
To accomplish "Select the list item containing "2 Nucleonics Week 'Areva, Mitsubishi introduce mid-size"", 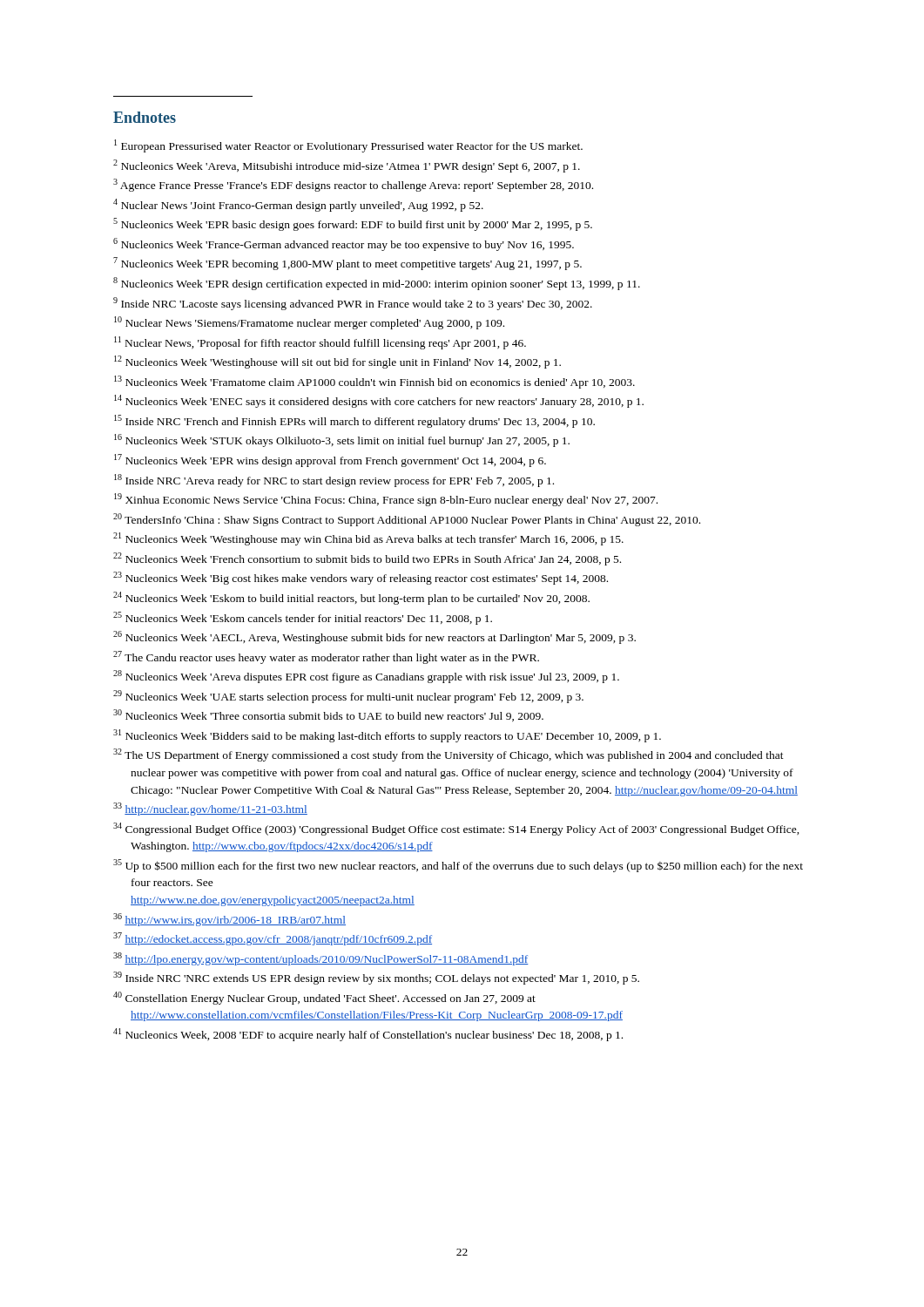I will coord(347,165).
